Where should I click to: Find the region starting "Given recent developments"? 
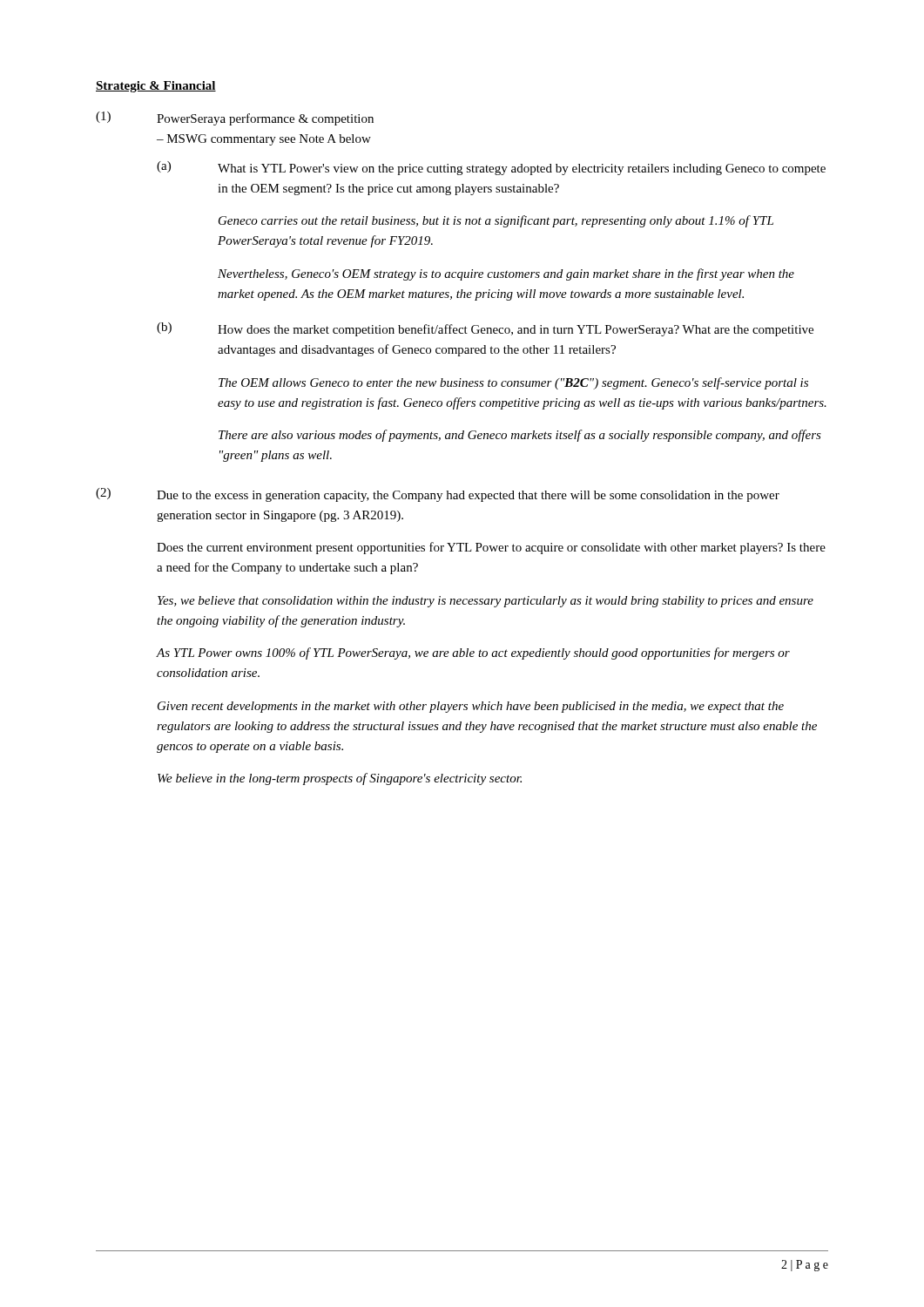492,726
